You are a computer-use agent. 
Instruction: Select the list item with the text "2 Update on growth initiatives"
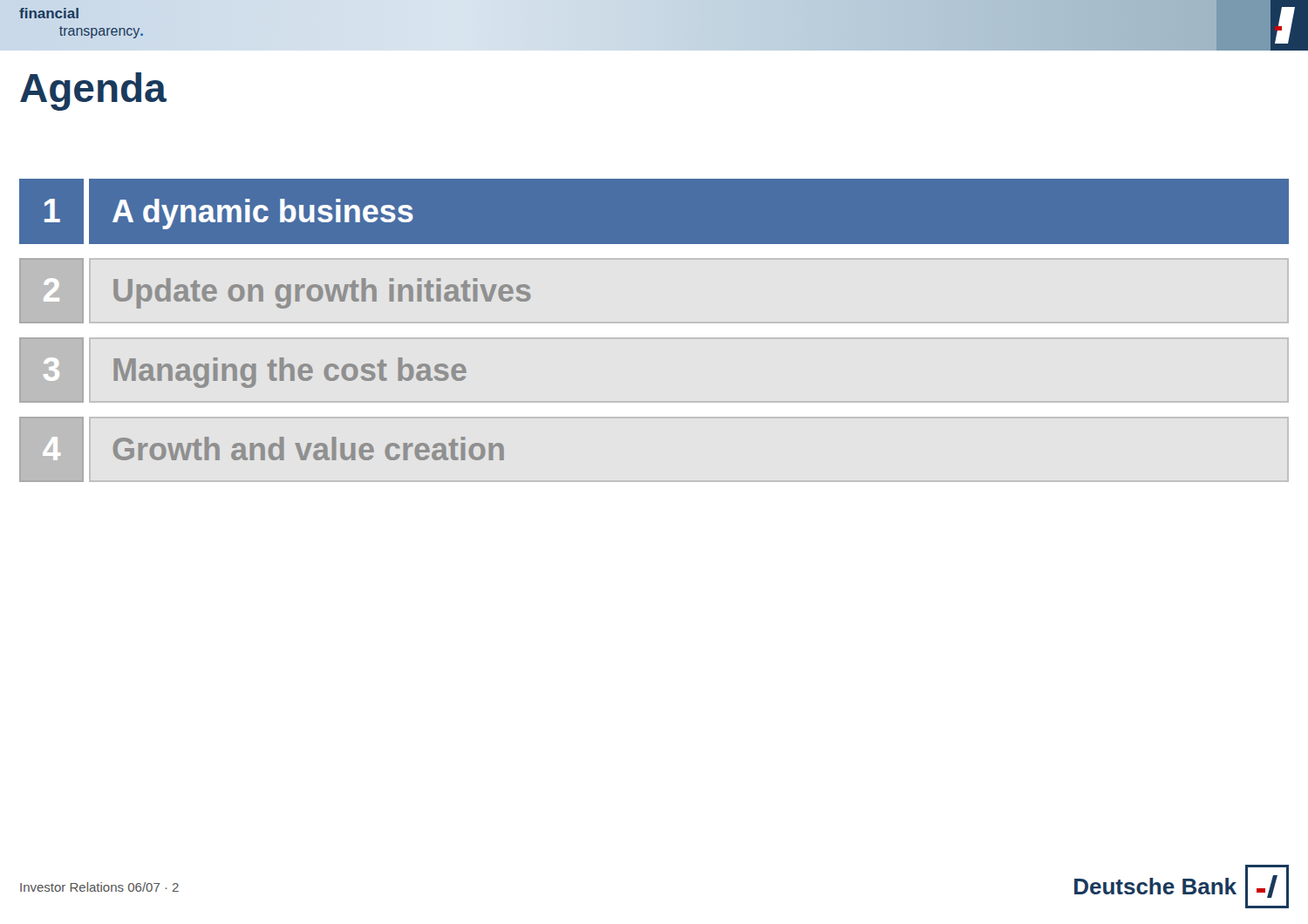pyautogui.click(x=275, y=291)
